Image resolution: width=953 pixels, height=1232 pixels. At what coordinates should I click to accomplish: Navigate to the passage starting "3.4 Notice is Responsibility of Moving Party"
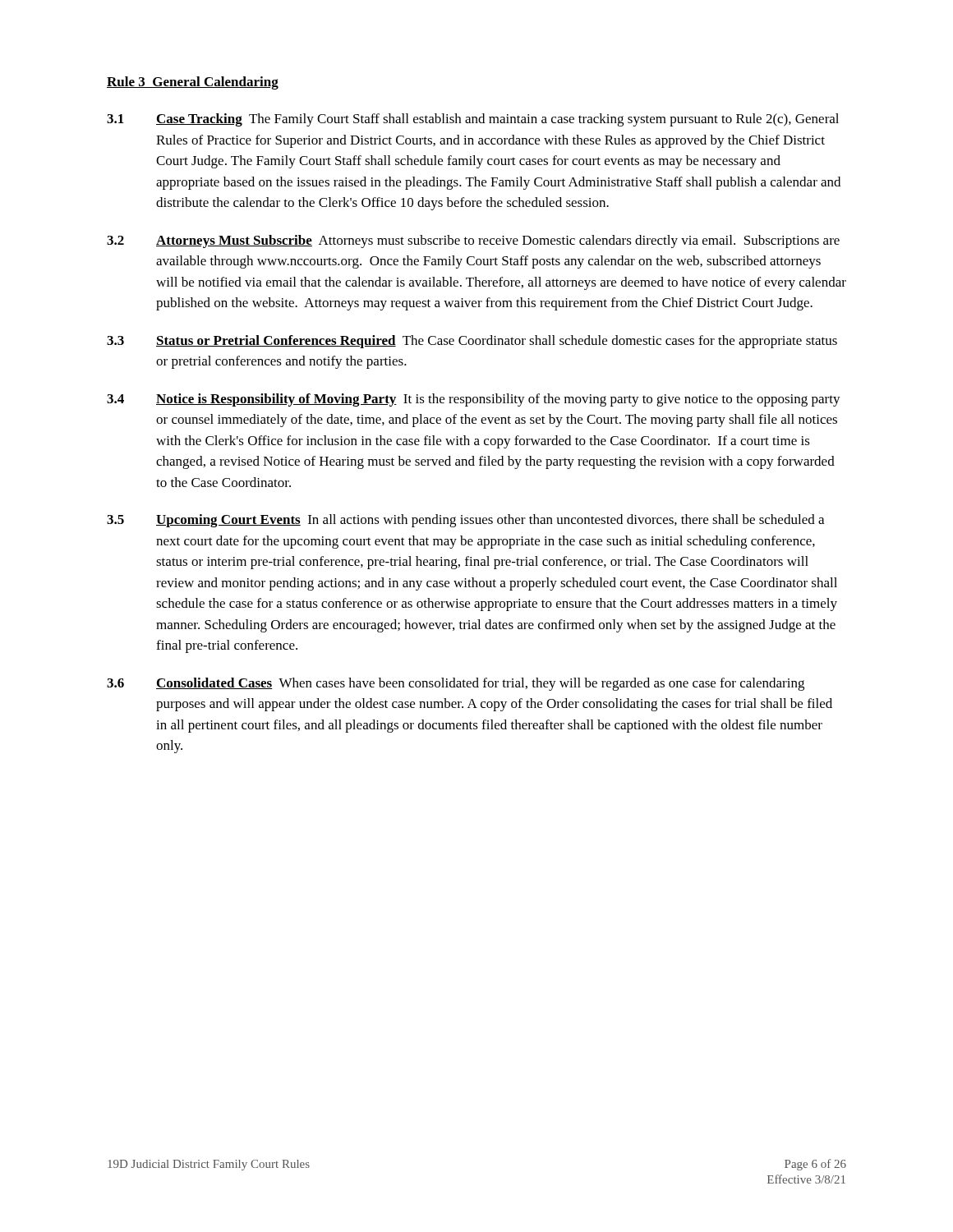(476, 440)
